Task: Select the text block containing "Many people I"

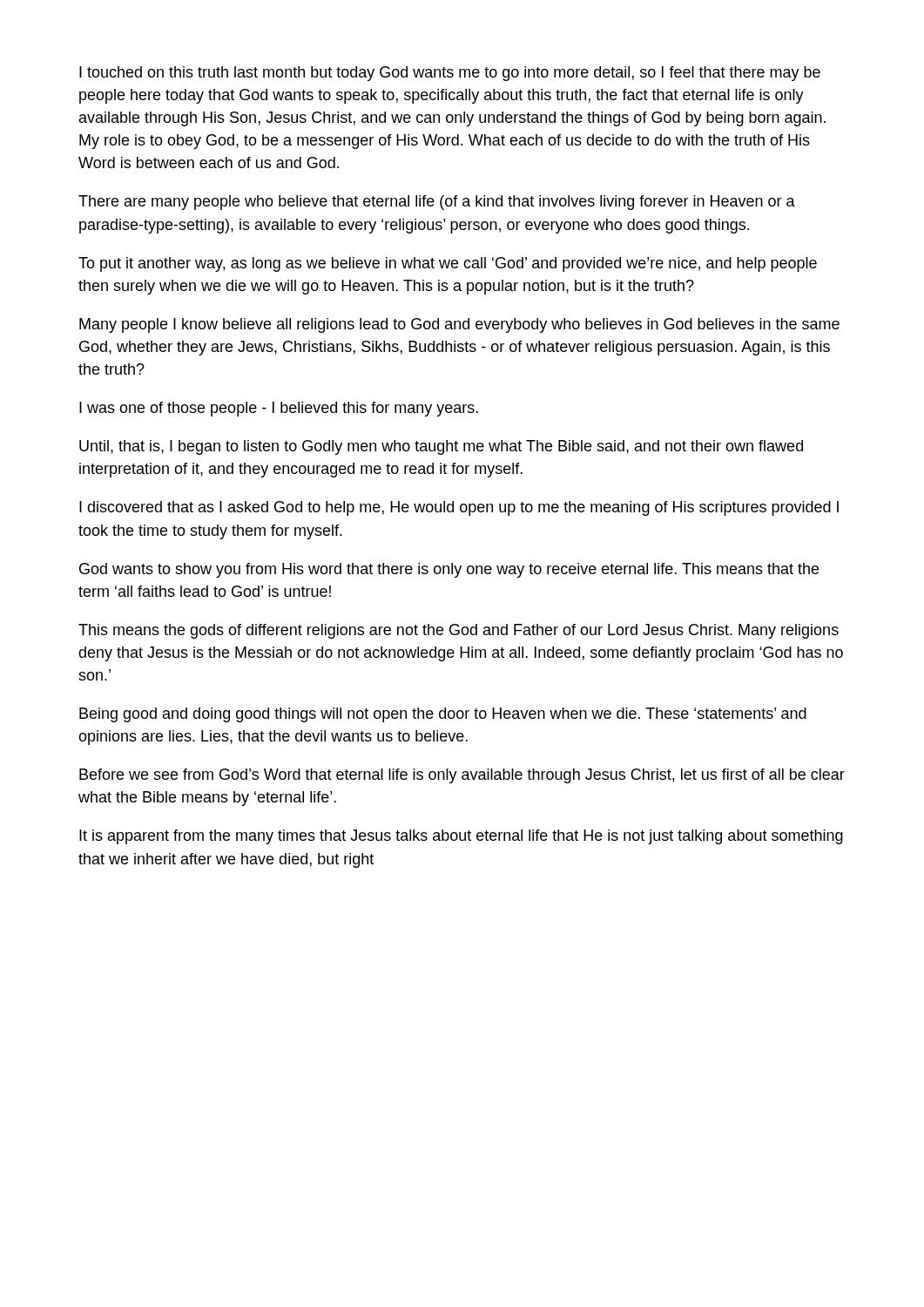Action: pos(459,347)
